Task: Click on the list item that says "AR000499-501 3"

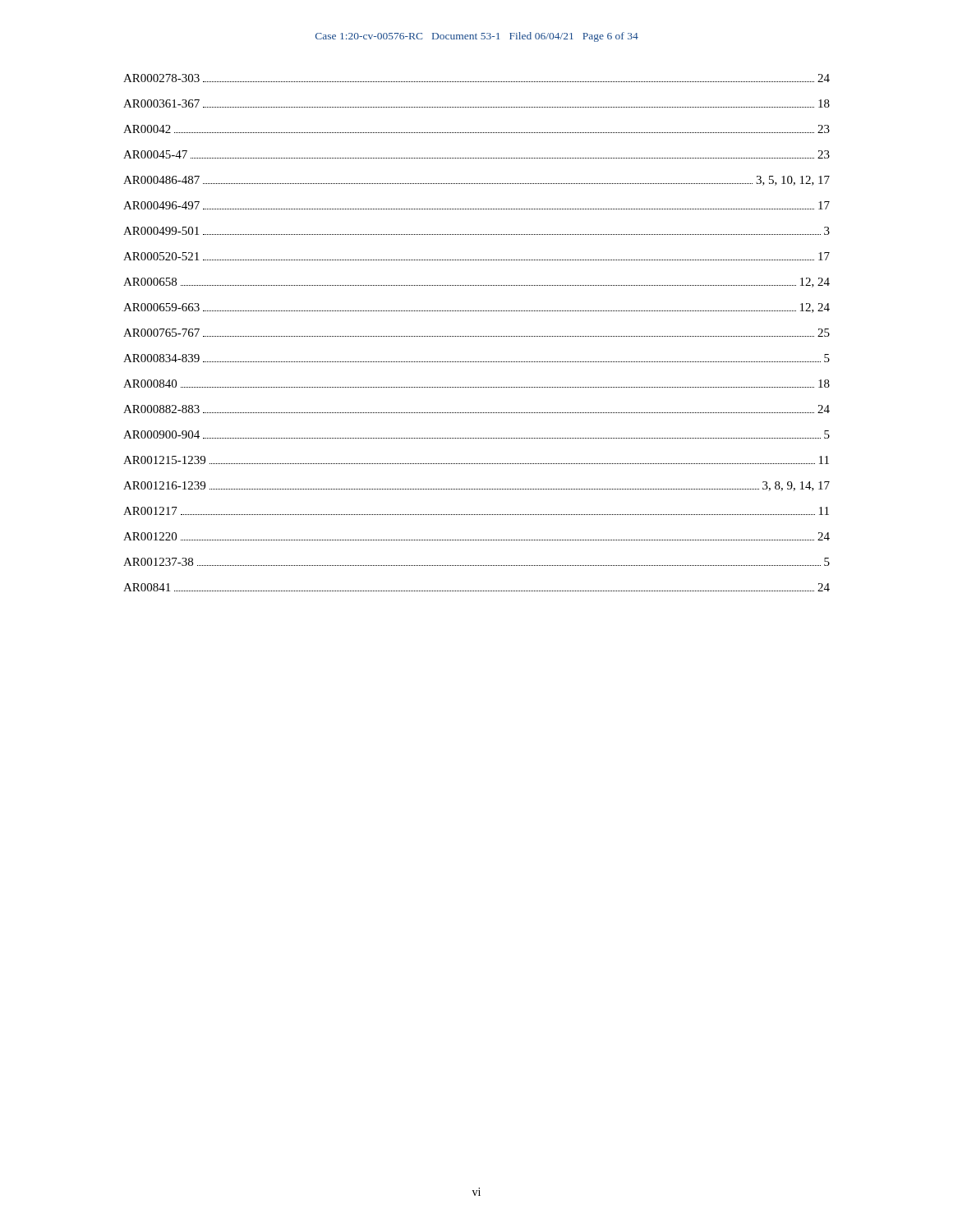Action: tap(476, 231)
